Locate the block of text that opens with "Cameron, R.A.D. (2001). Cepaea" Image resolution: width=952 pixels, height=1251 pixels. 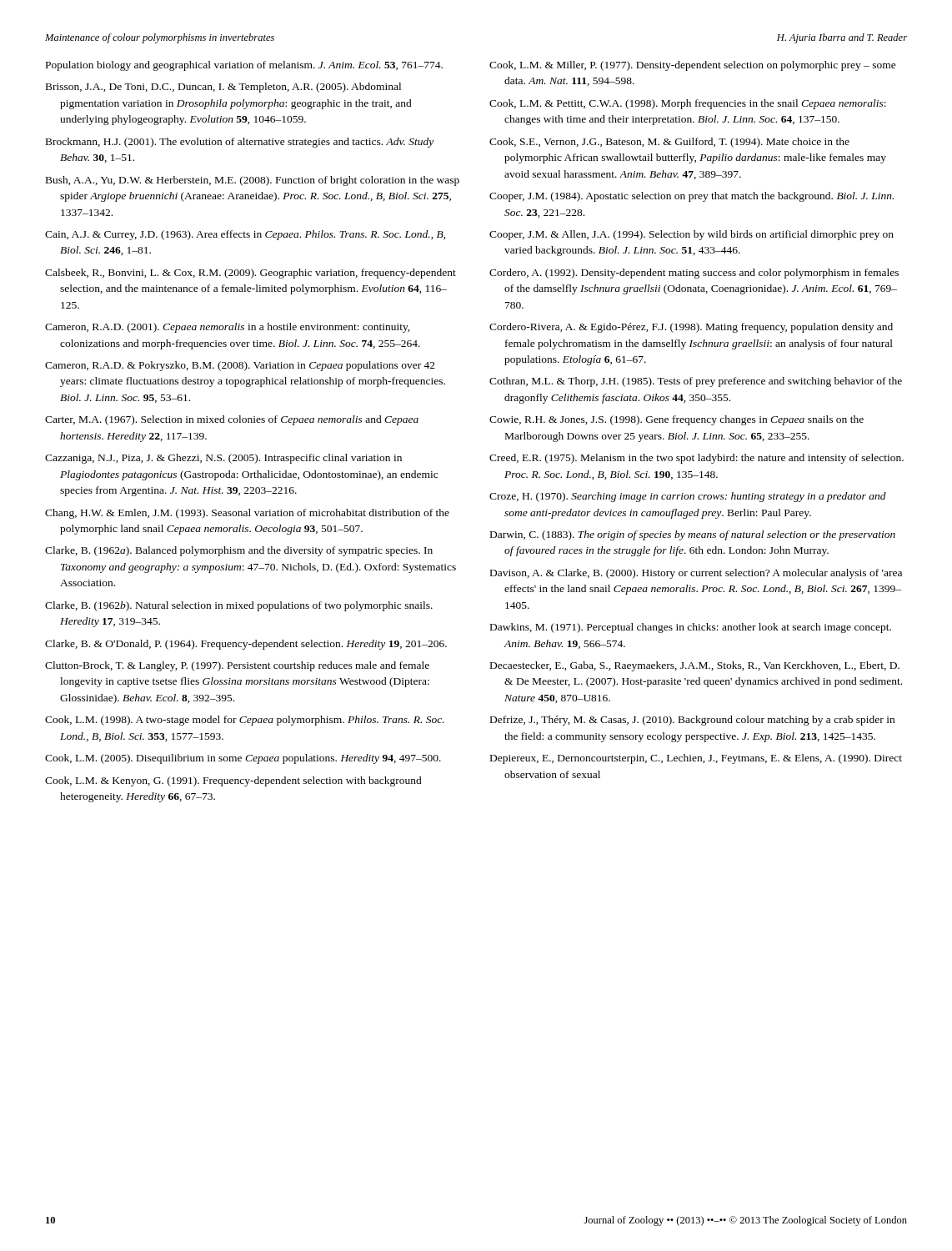[233, 335]
